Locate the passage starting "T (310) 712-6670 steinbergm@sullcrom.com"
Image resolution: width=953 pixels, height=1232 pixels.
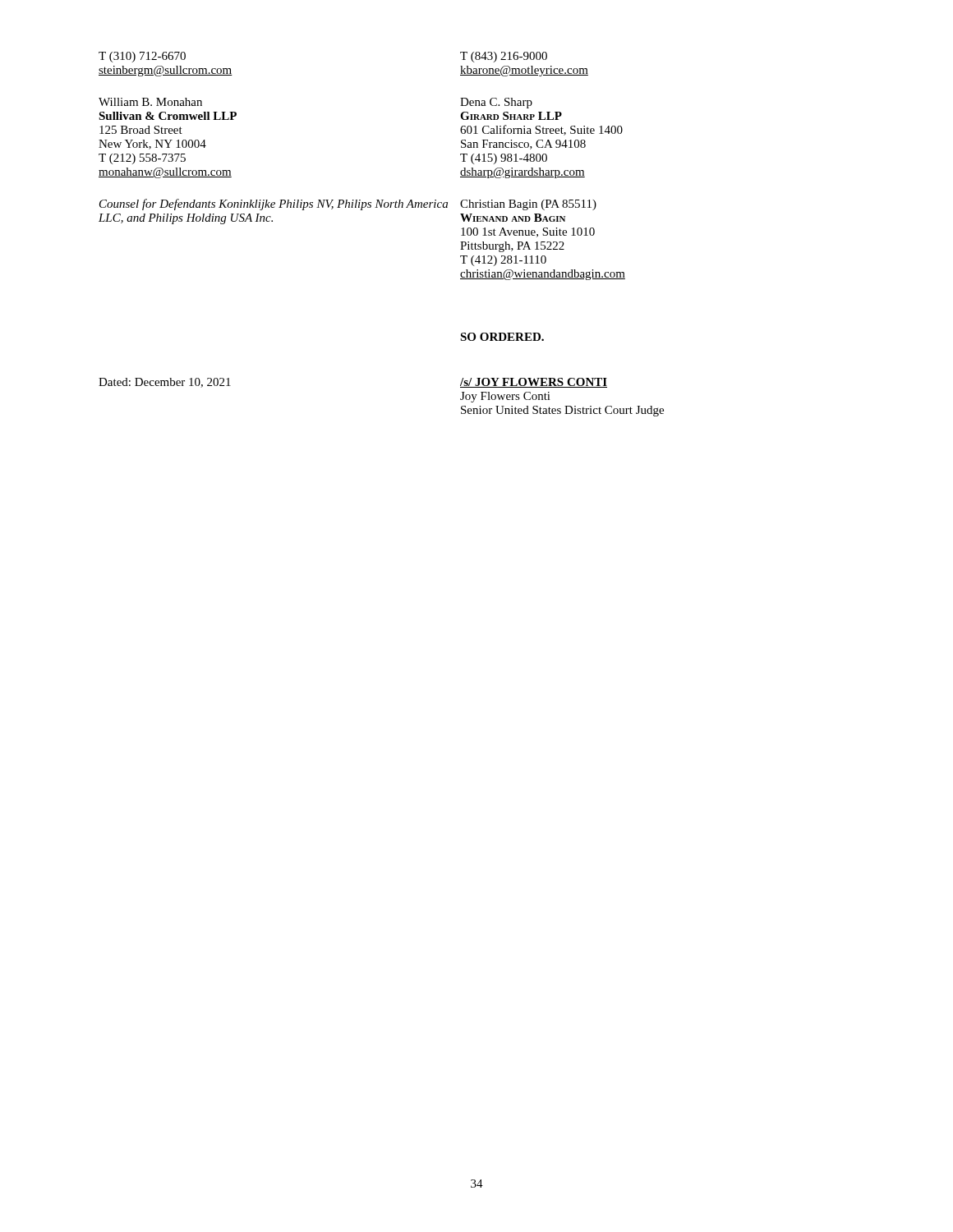tap(165, 63)
